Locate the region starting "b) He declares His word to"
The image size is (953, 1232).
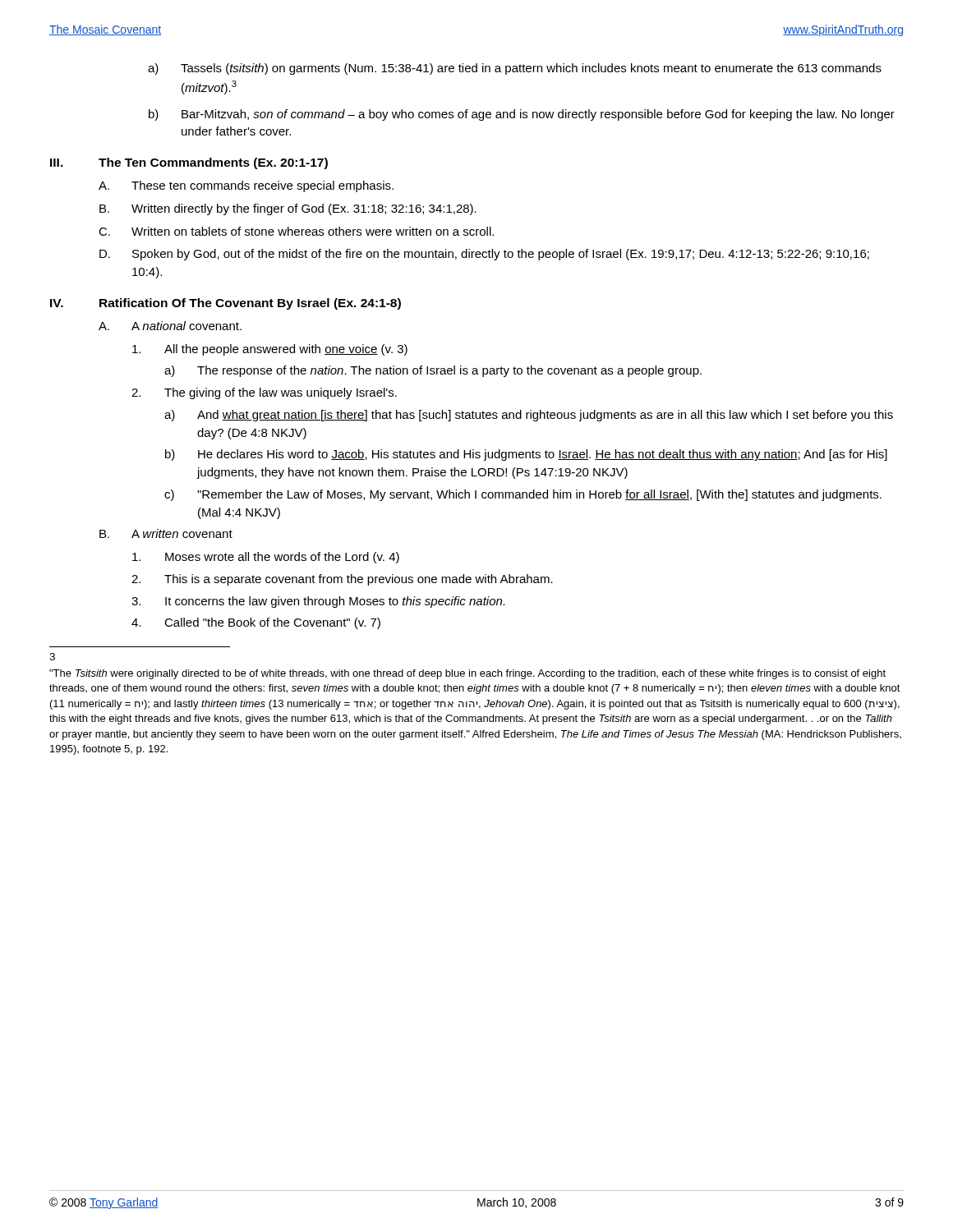[x=534, y=463]
